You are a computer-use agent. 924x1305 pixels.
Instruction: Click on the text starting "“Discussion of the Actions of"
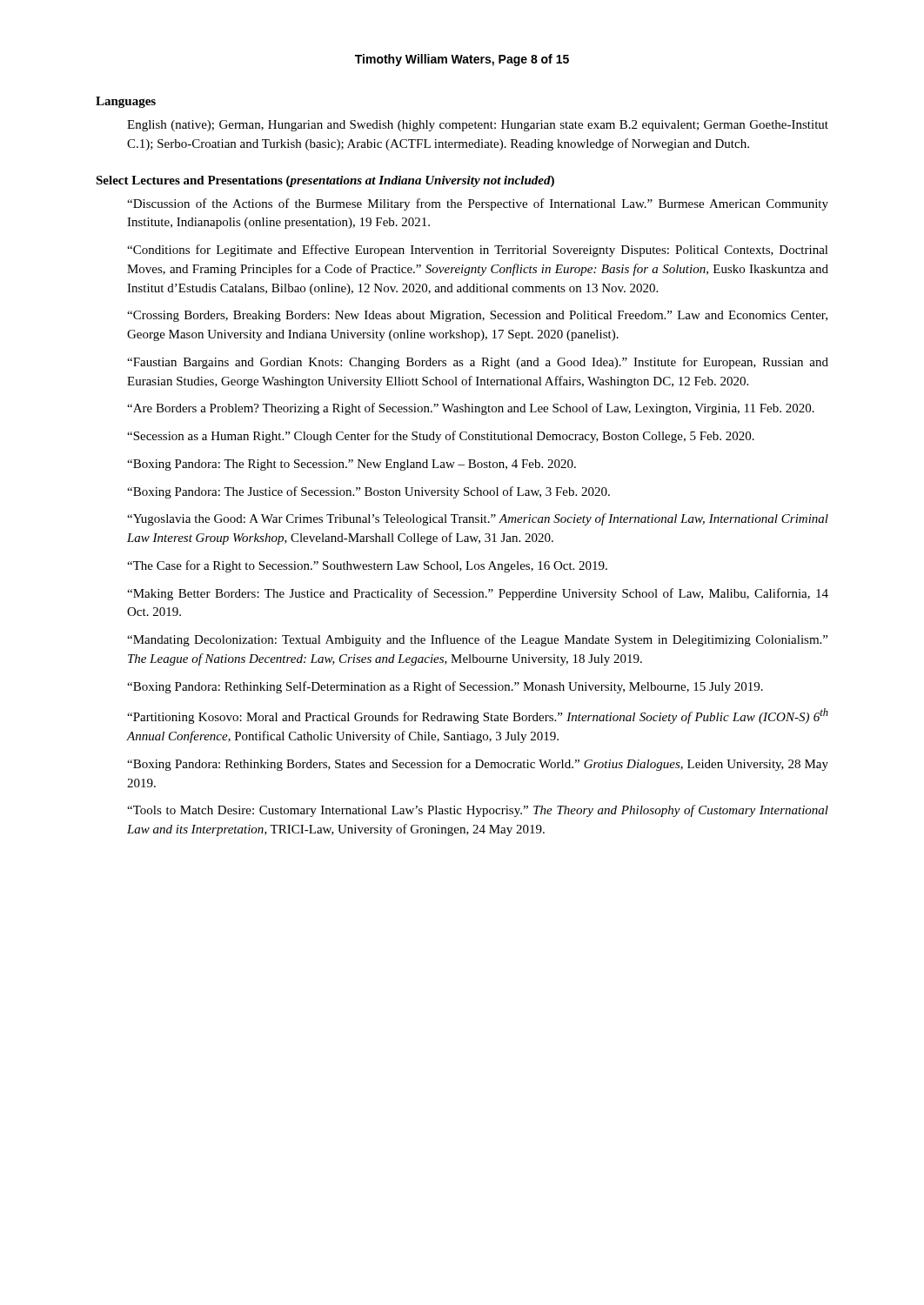coord(478,213)
